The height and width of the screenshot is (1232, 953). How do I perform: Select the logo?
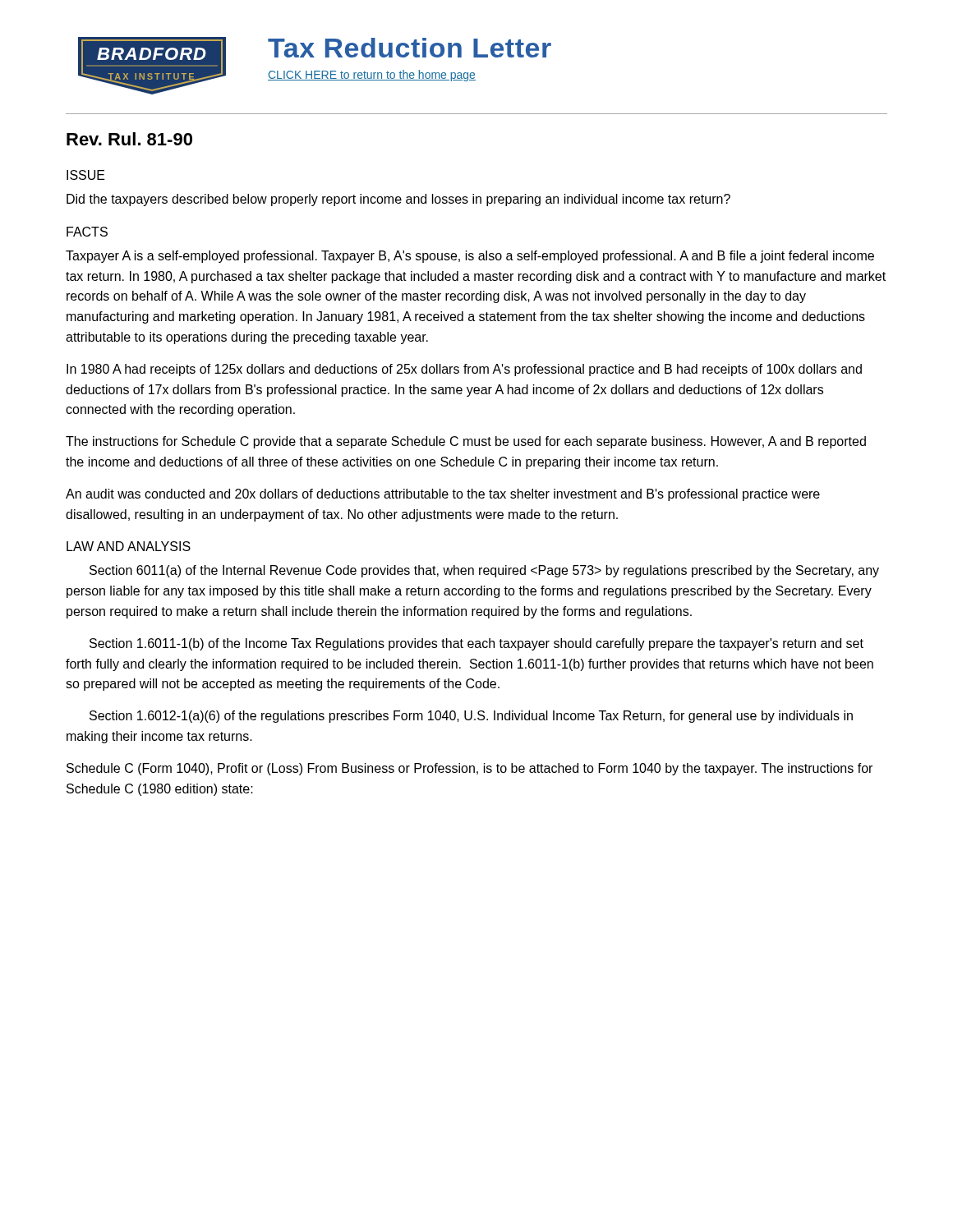click(152, 66)
